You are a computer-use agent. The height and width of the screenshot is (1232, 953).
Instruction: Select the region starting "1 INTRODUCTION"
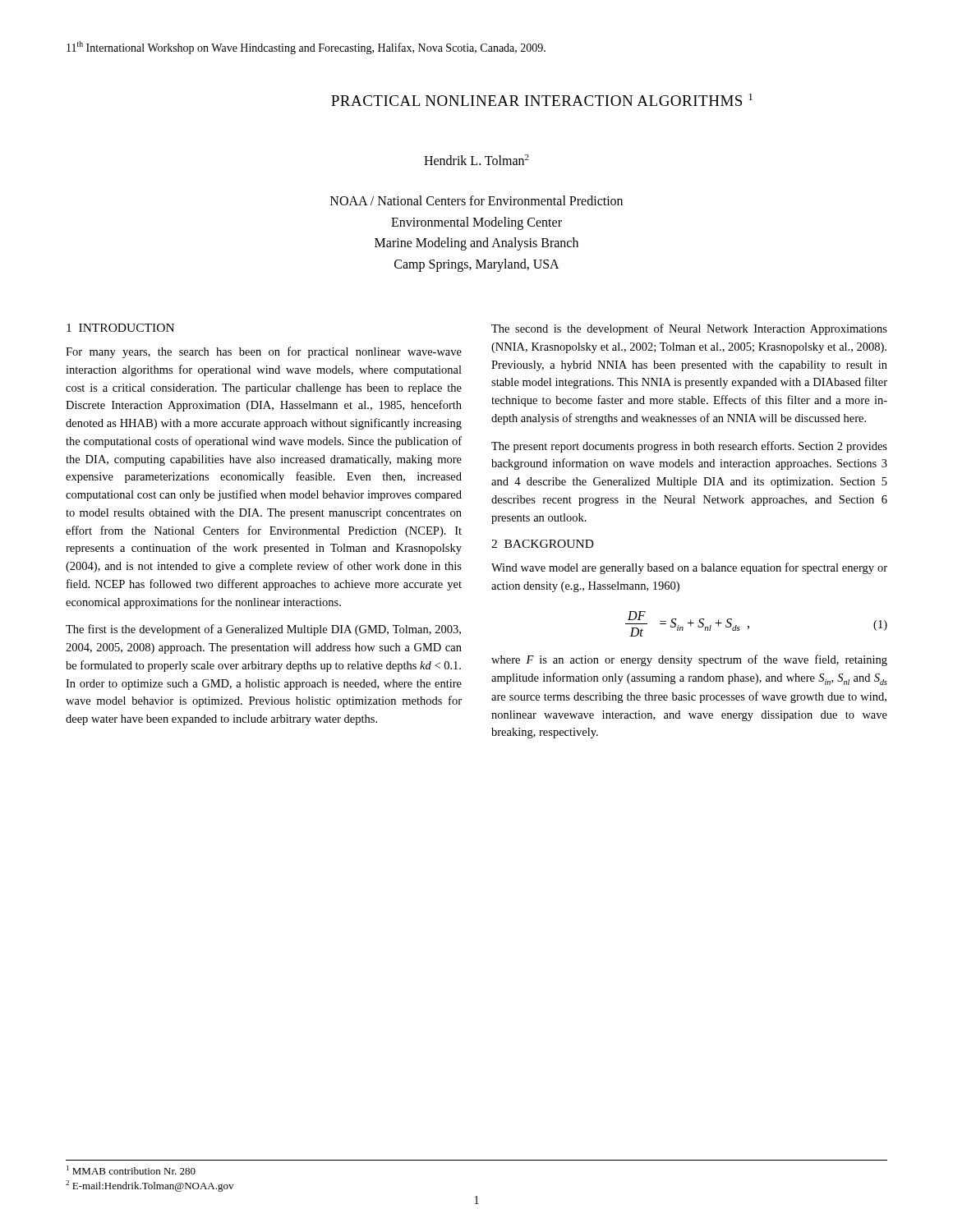(x=120, y=327)
